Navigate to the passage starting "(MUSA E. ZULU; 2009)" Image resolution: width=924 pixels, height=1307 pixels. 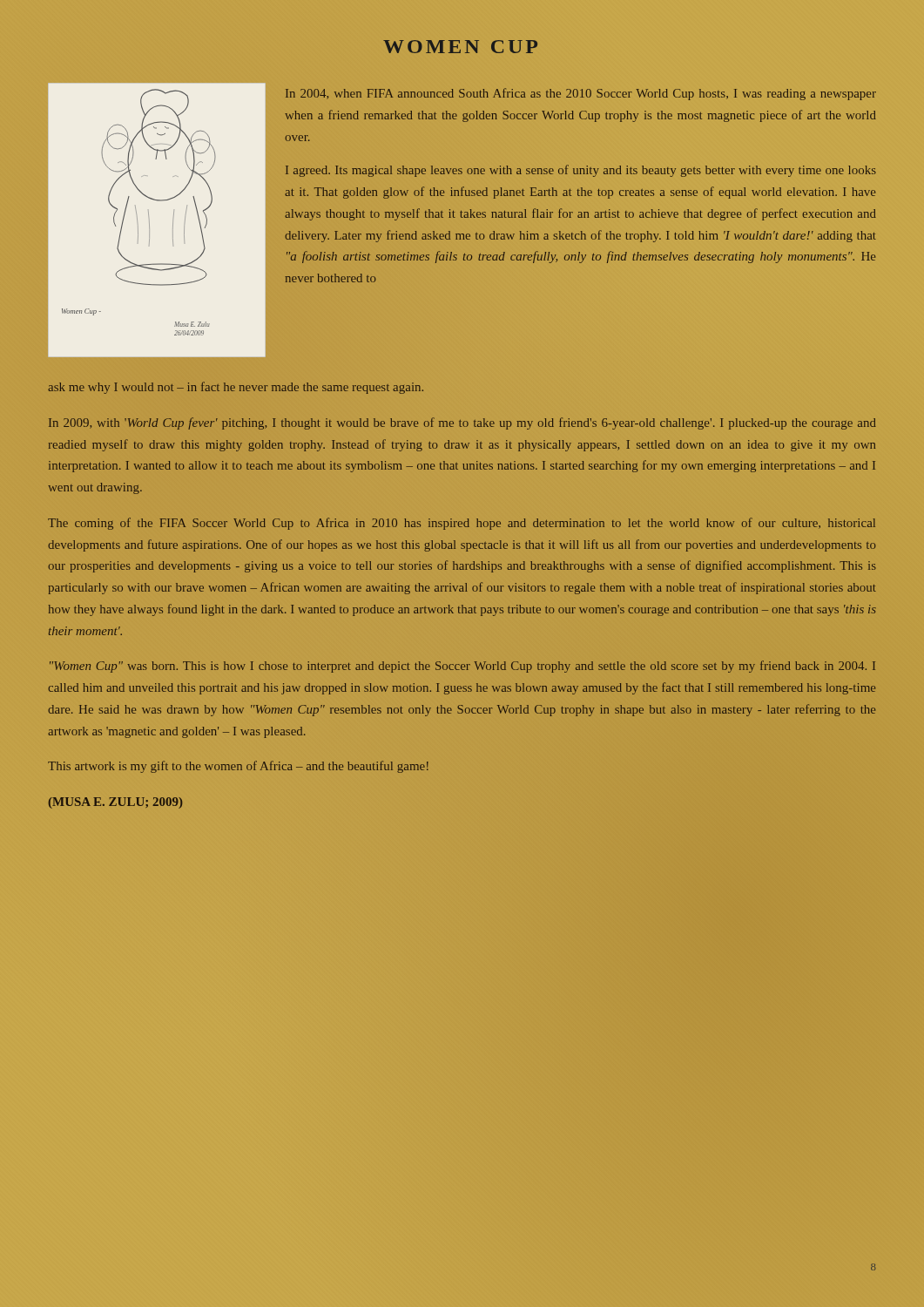[x=115, y=803]
